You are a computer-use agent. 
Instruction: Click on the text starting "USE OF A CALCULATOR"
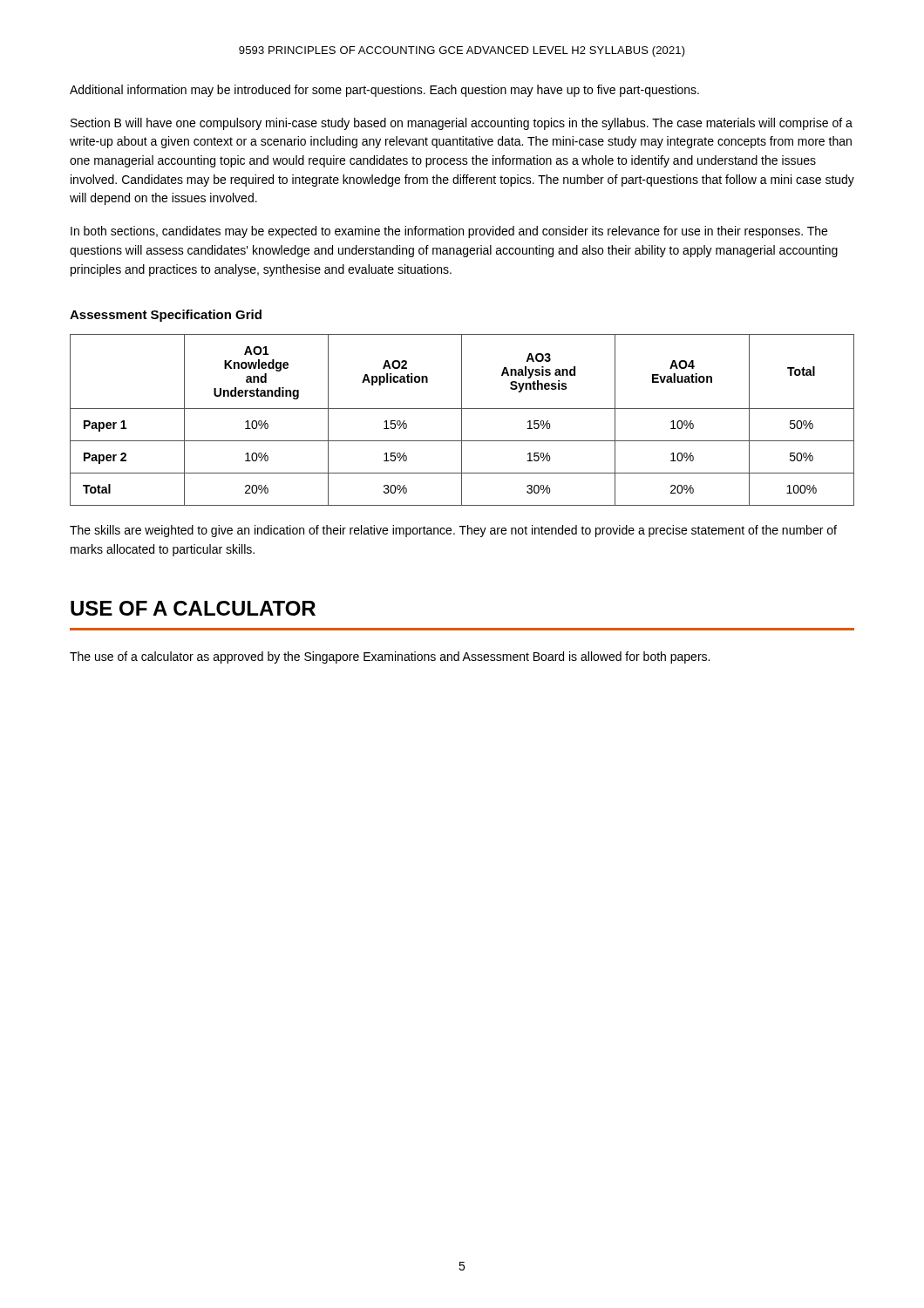(193, 608)
